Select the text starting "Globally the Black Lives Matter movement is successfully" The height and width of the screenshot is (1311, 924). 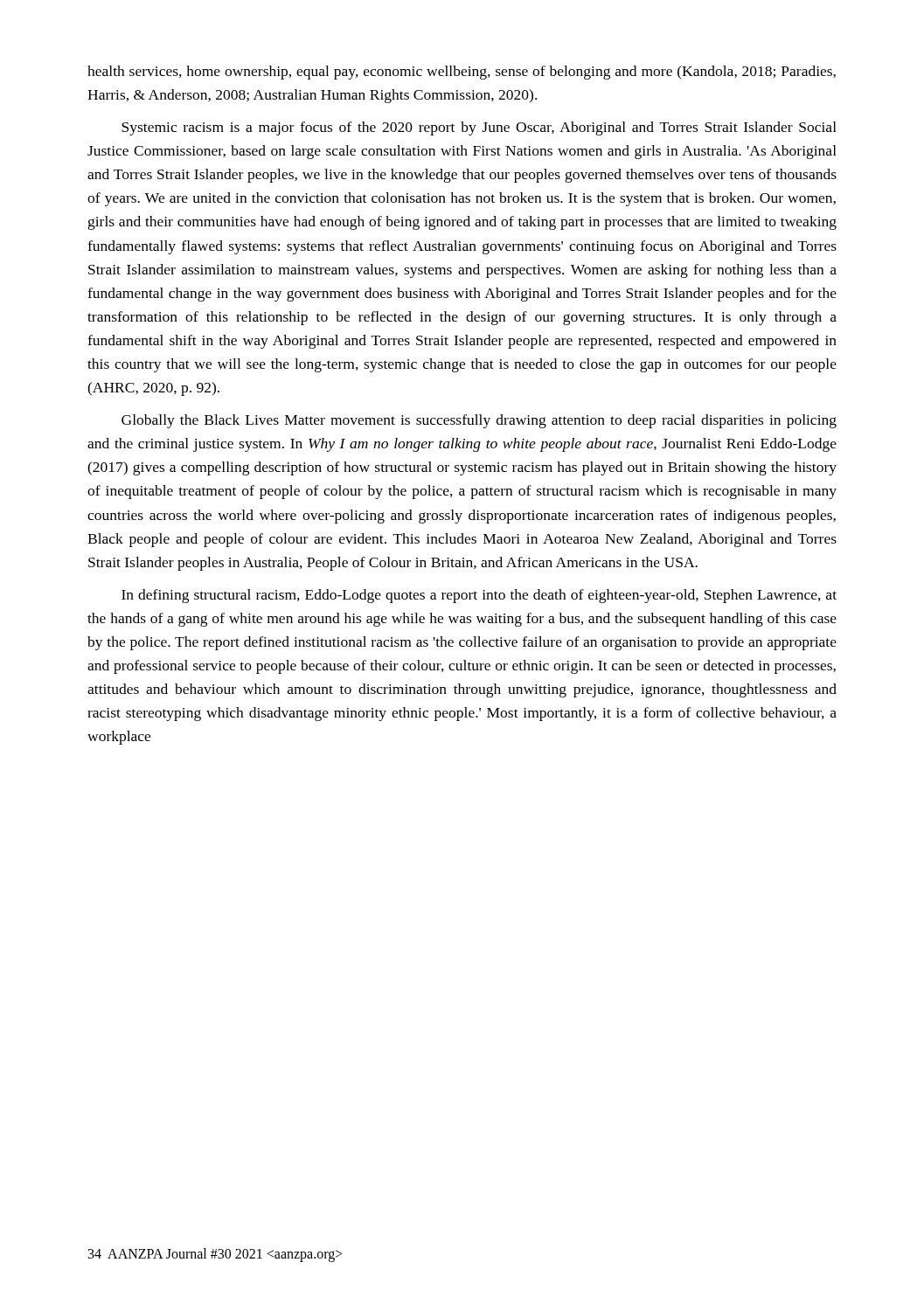click(x=462, y=491)
